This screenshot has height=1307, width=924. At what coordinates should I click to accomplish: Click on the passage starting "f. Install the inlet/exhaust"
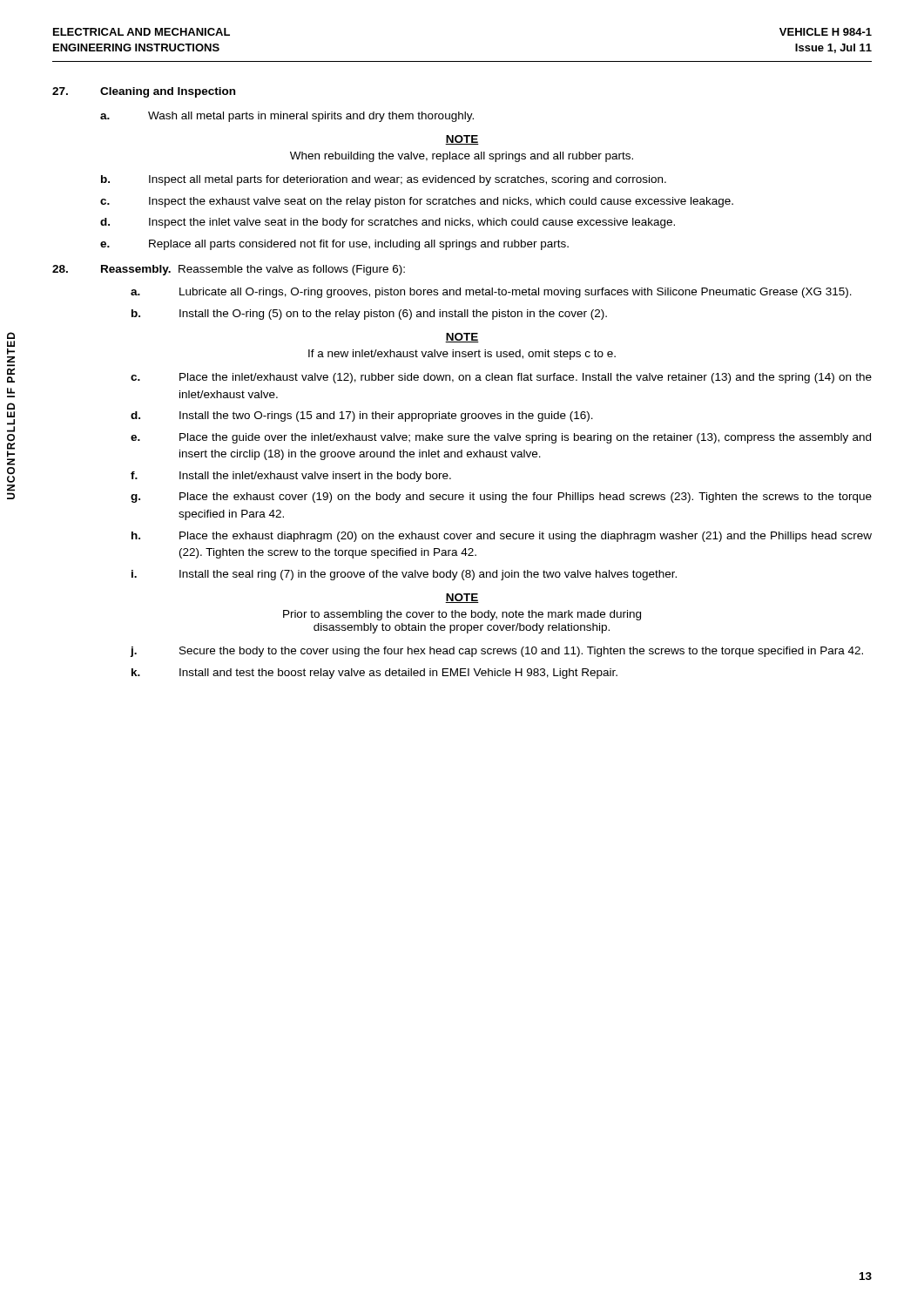(x=291, y=477)
